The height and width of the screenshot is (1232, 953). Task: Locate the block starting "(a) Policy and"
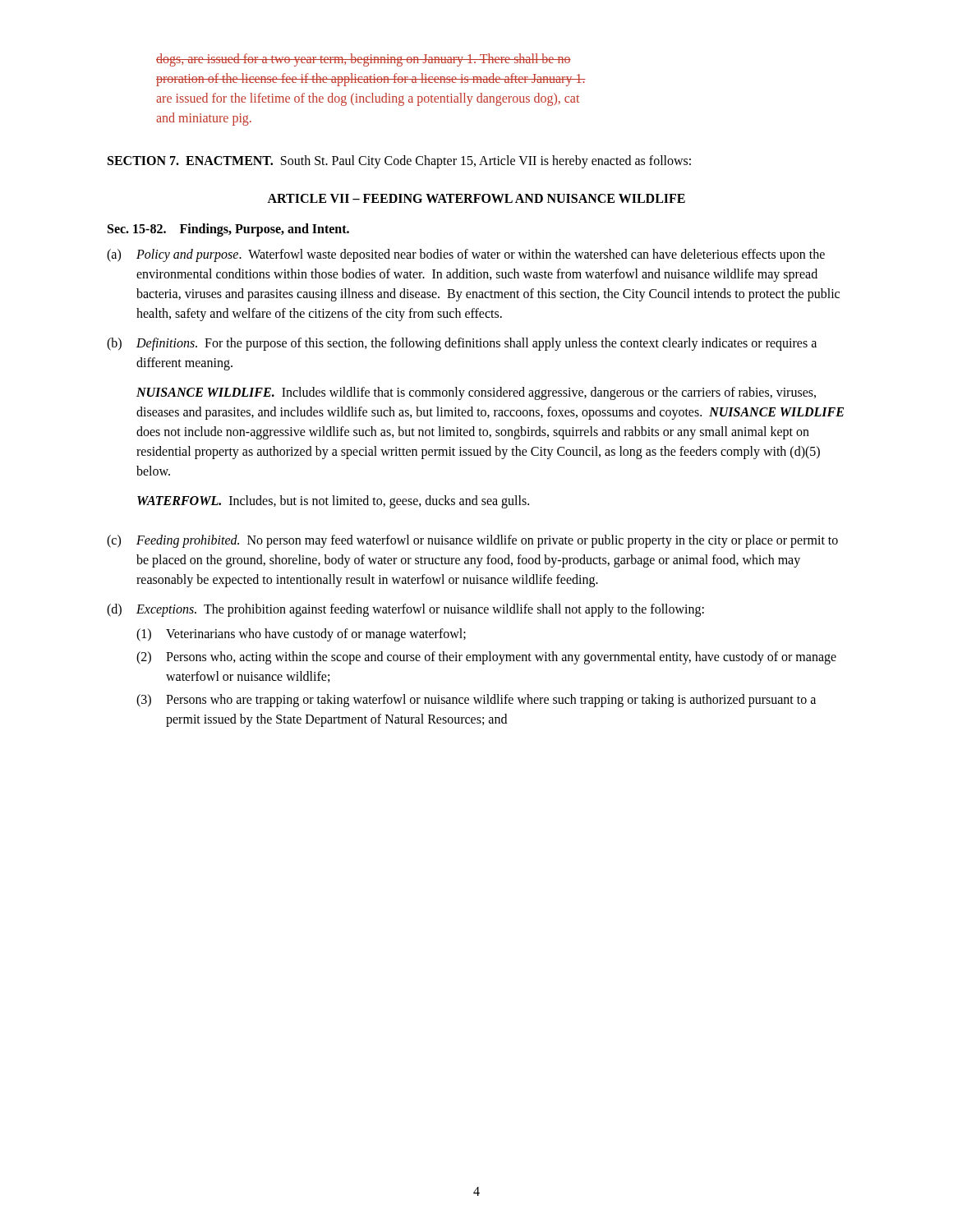pos(476,284)
